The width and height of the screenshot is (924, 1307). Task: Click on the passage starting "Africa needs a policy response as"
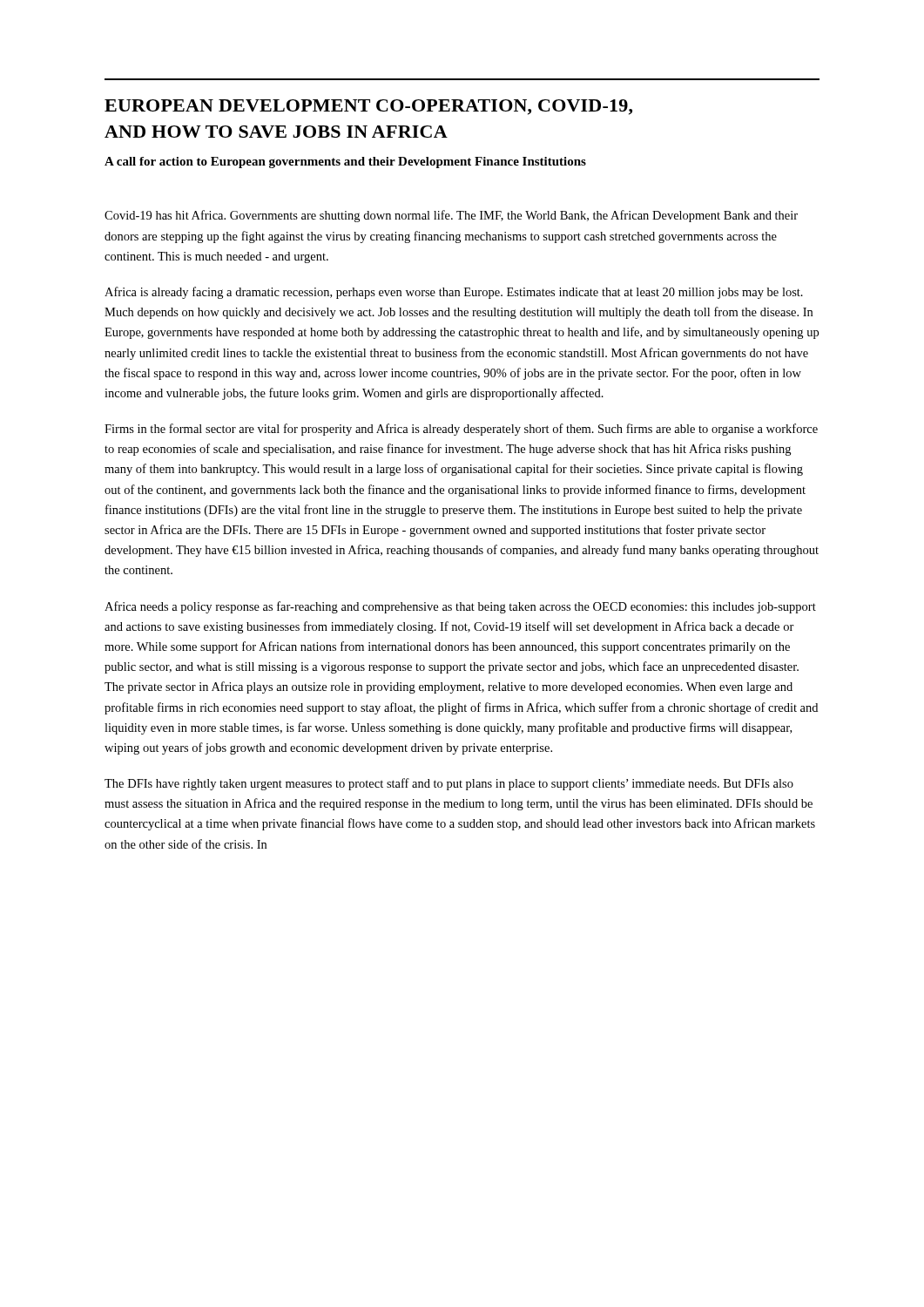(462, 677)
